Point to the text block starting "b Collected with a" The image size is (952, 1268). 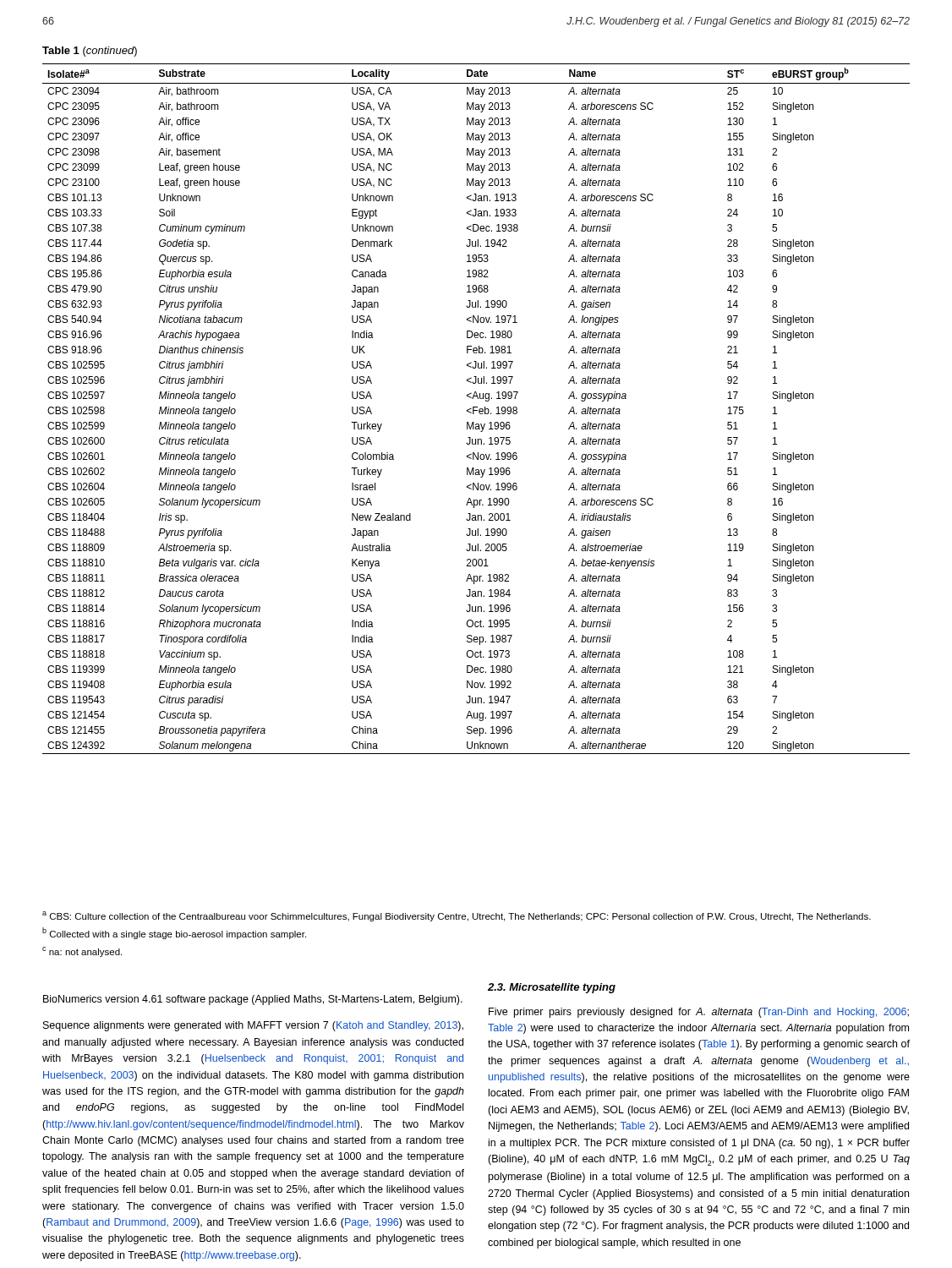pos(174,933)
